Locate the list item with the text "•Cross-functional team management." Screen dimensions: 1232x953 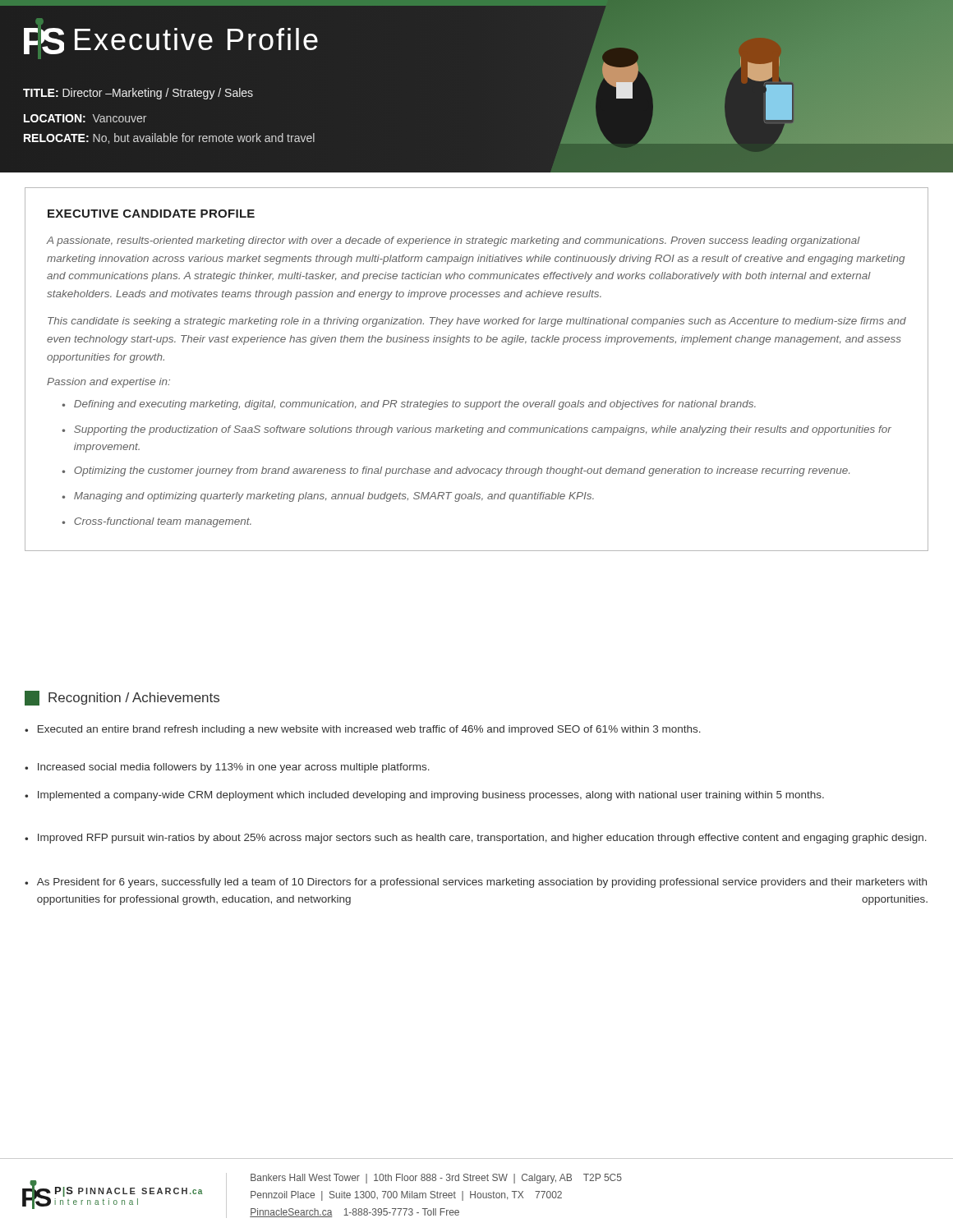157,523
